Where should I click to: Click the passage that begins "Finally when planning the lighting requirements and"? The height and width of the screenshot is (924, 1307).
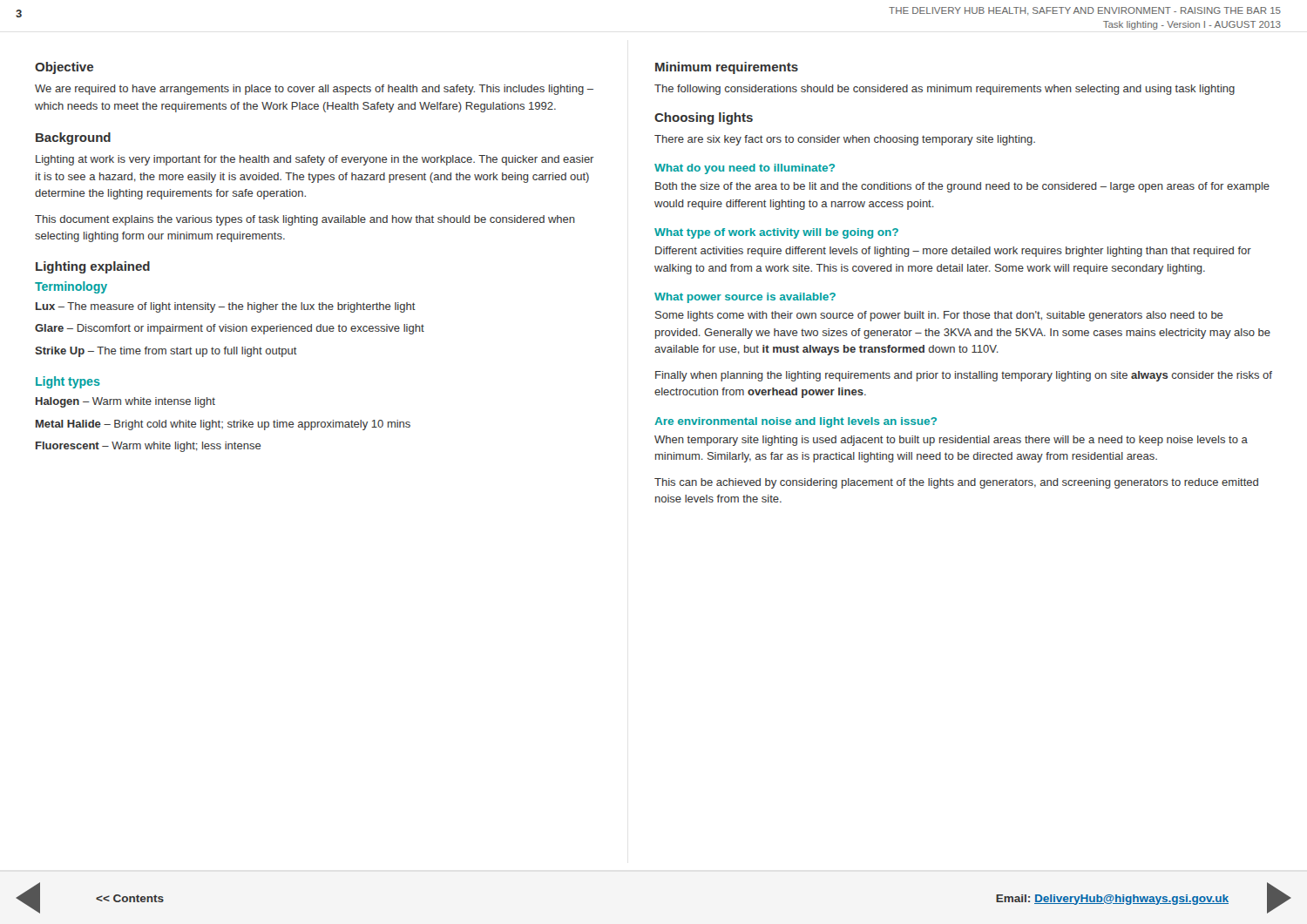tap(963, 383)
